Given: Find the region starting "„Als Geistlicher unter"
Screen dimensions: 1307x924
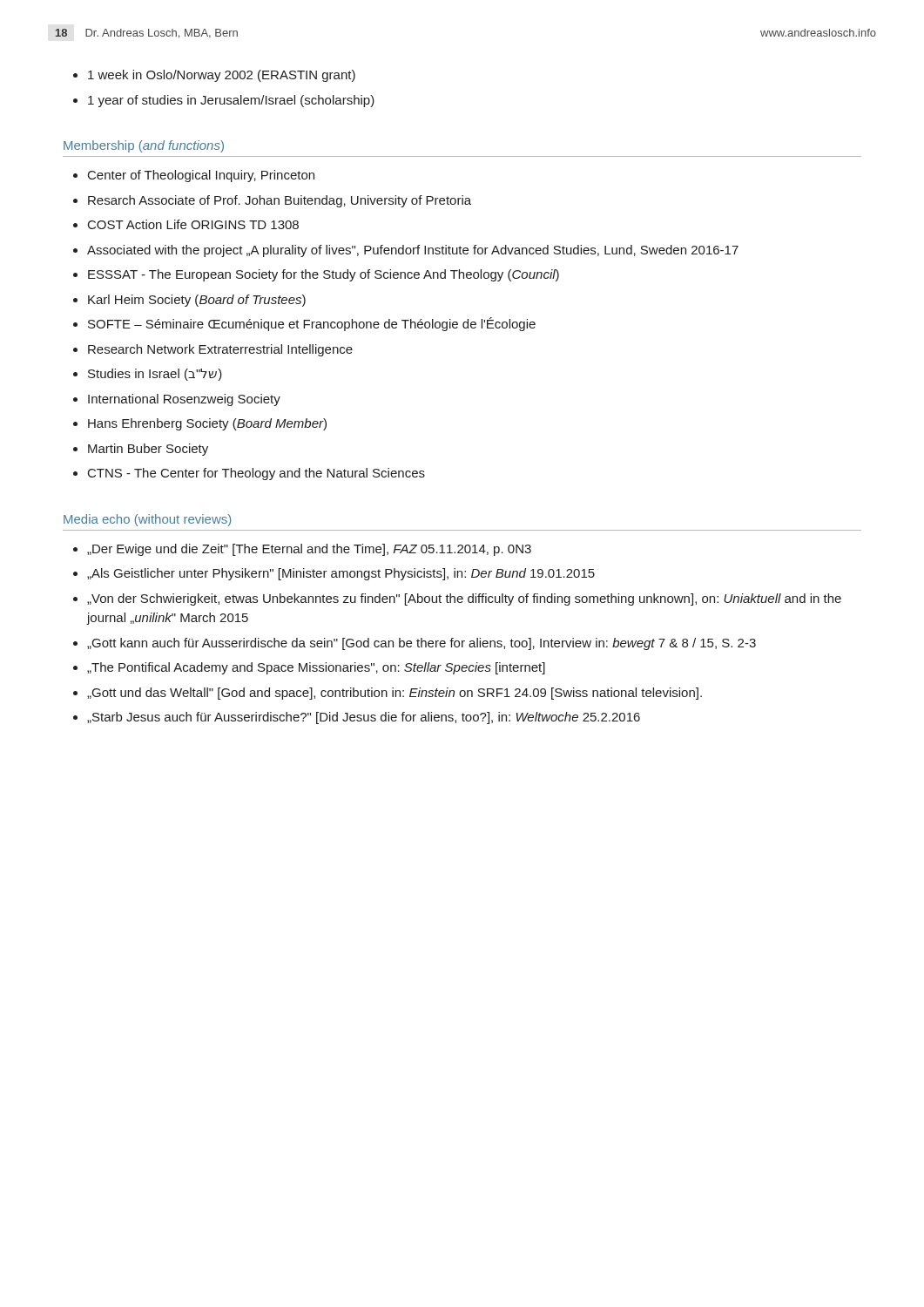Looking at the screenshot, I should (341, 573).
